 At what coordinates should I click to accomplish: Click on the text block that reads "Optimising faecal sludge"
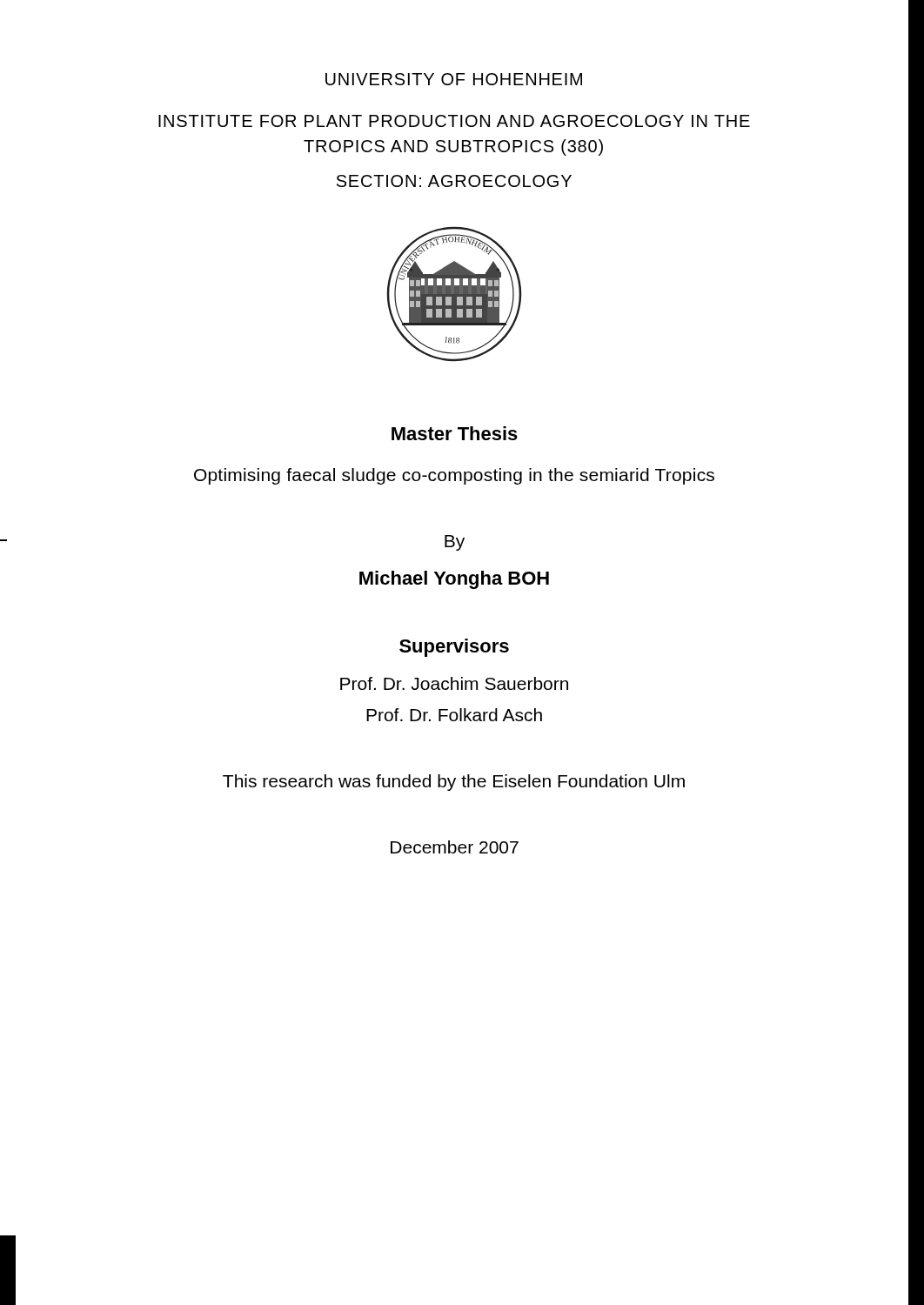click(454, 475)
